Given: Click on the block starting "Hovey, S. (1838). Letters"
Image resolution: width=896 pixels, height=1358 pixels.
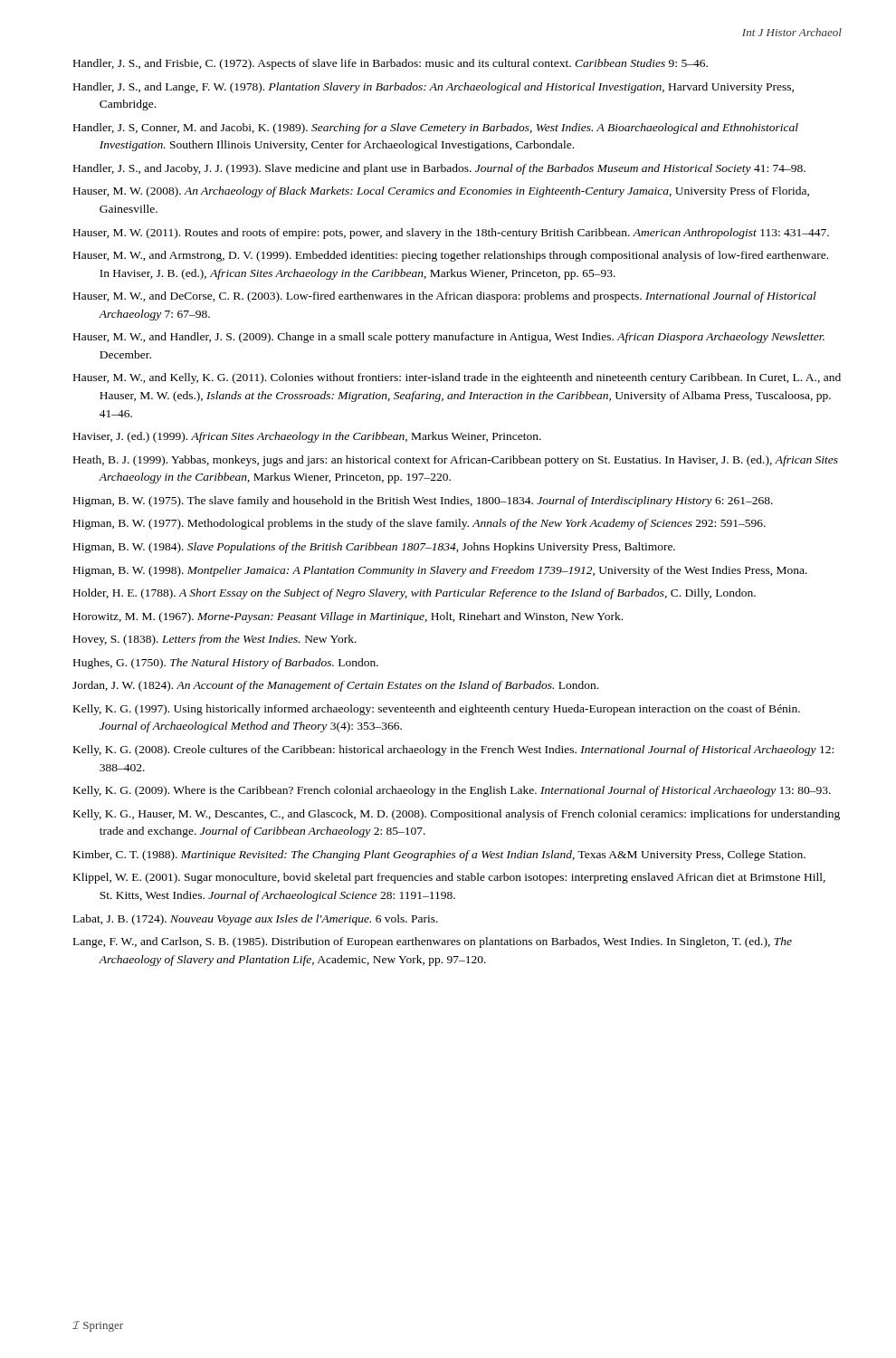Looking at the screenshot, I should tap(215, 639).
